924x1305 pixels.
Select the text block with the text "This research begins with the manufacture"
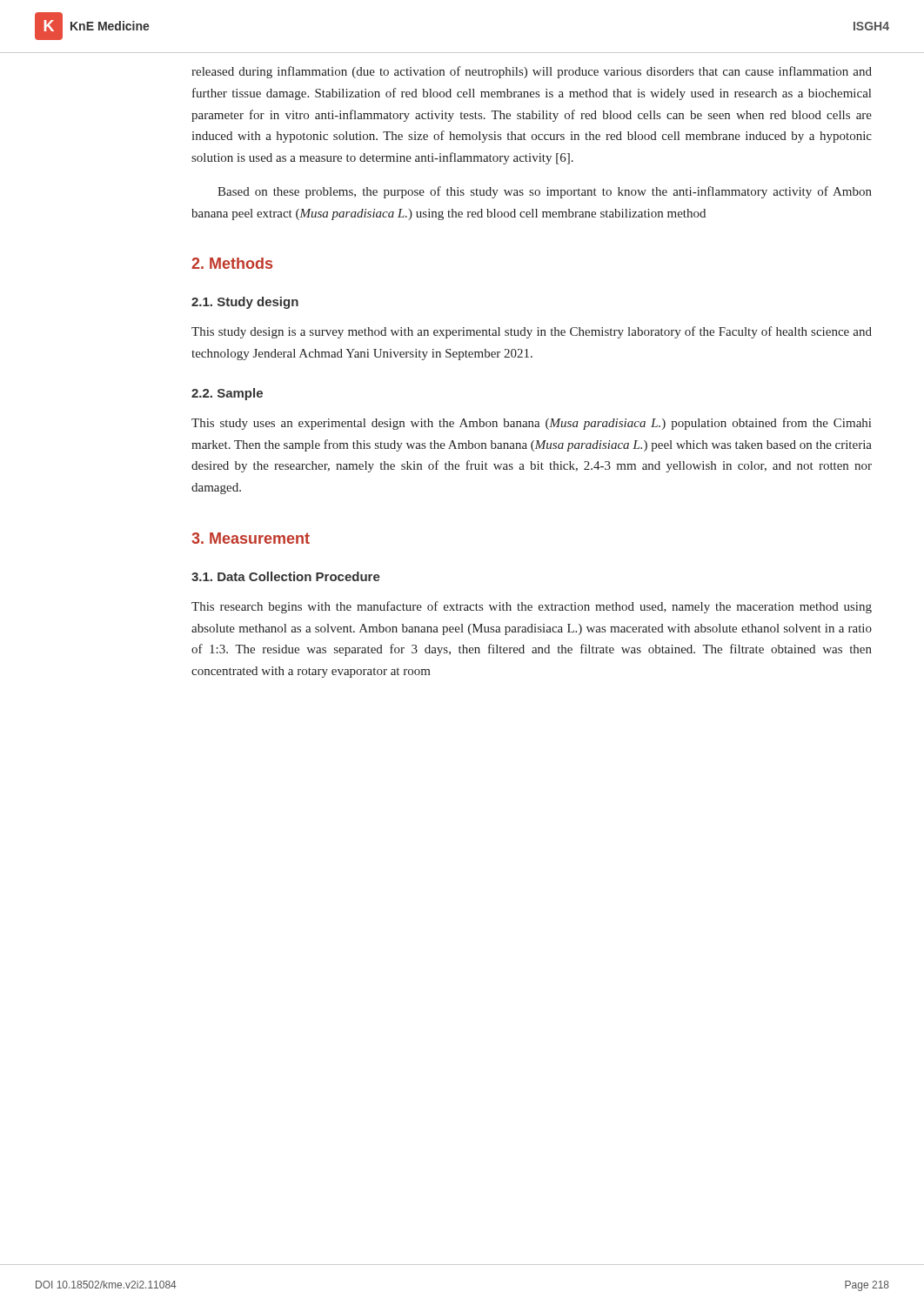coord(532,639)
